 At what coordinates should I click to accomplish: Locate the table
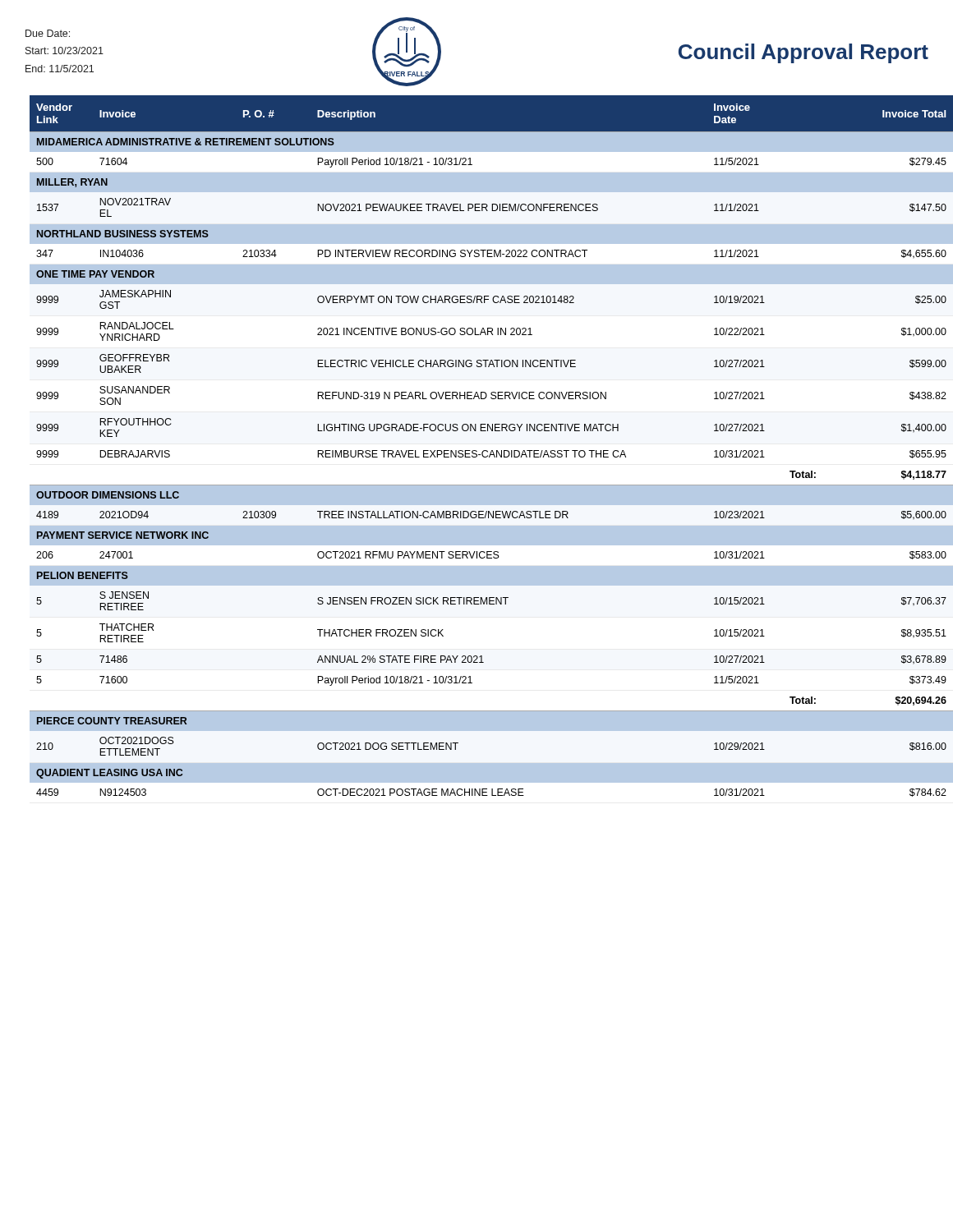point(476,449)
